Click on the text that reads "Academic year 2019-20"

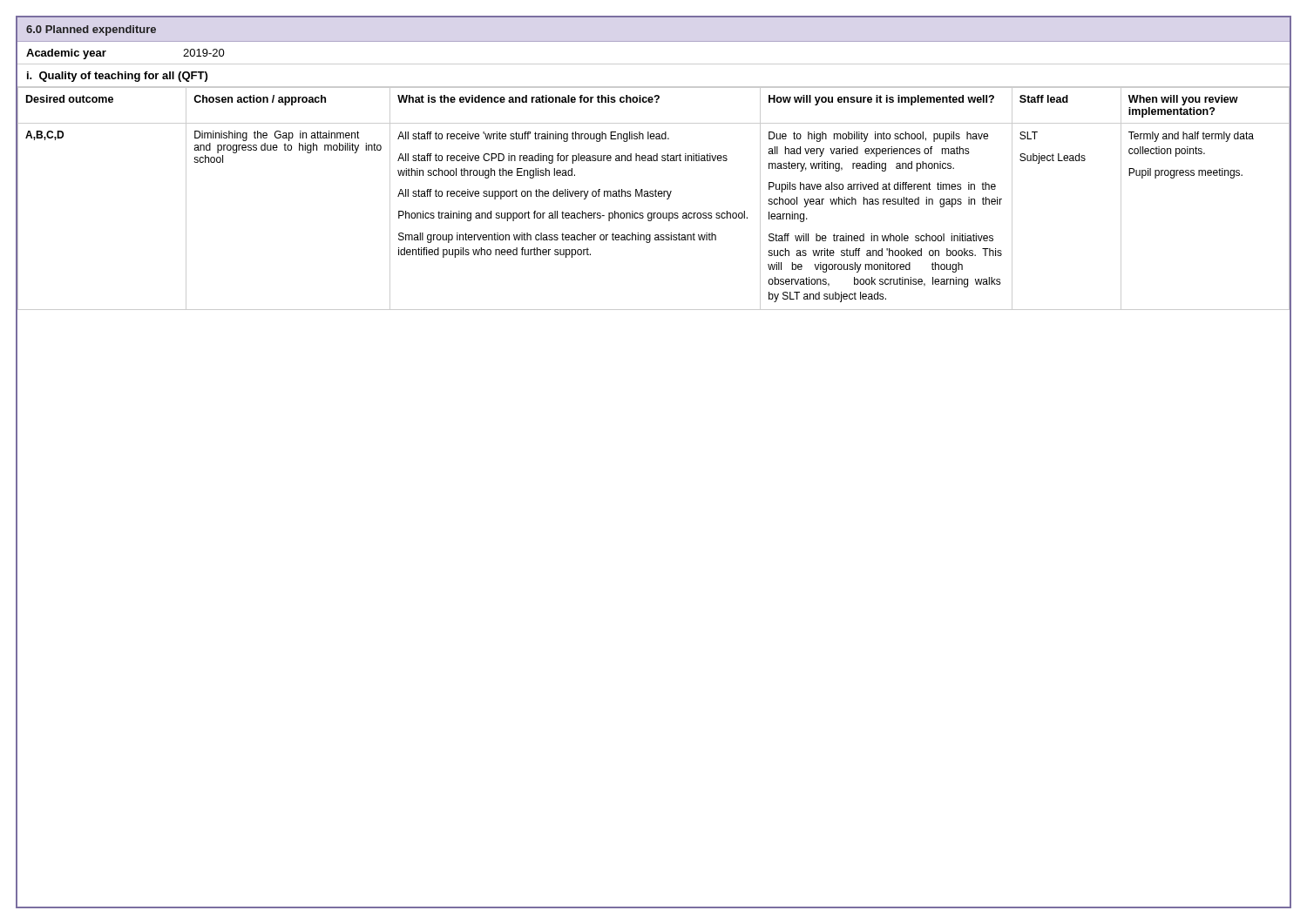pos(125,53)
